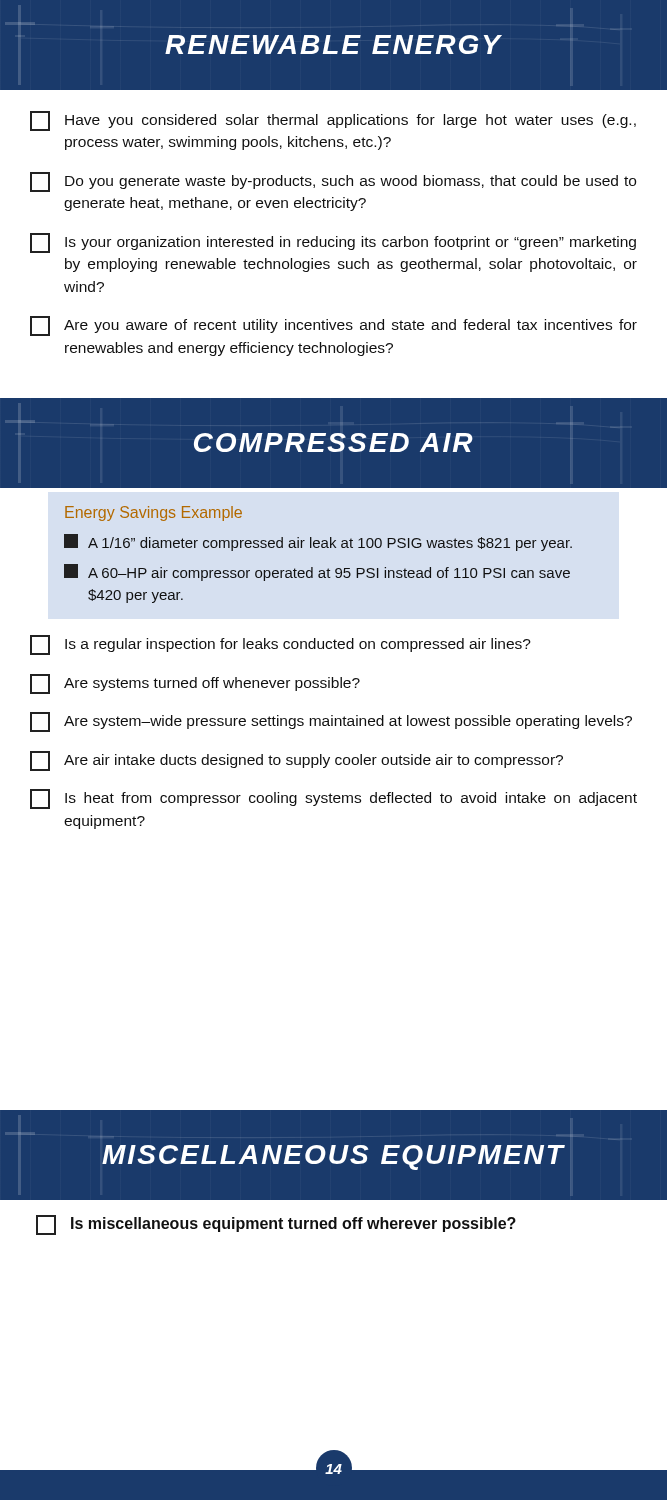Locate the block of text that opens with "Is a regular inspection"
Screen dimensions: 1500x667
334,644
